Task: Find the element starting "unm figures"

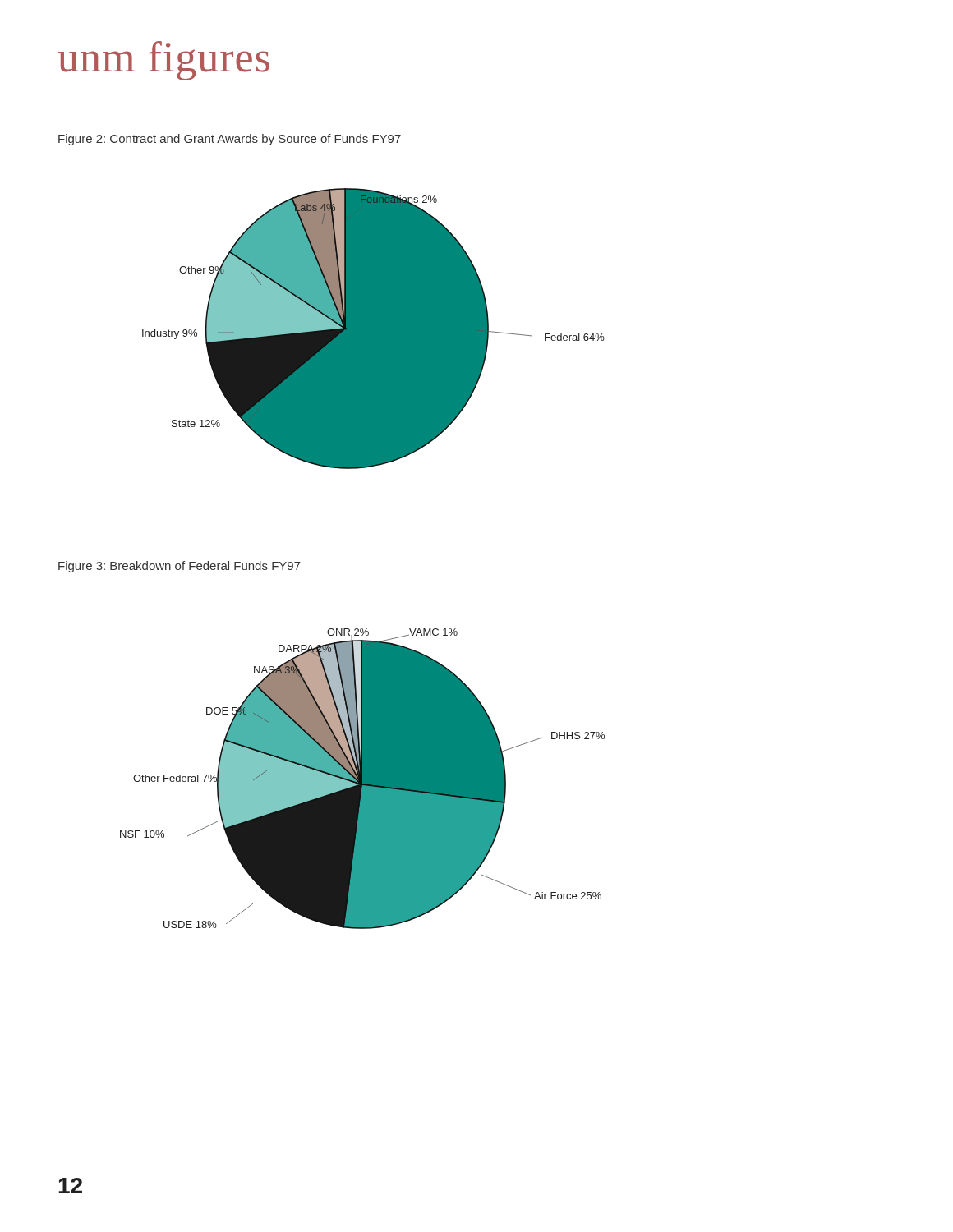Action: [165, 57]
